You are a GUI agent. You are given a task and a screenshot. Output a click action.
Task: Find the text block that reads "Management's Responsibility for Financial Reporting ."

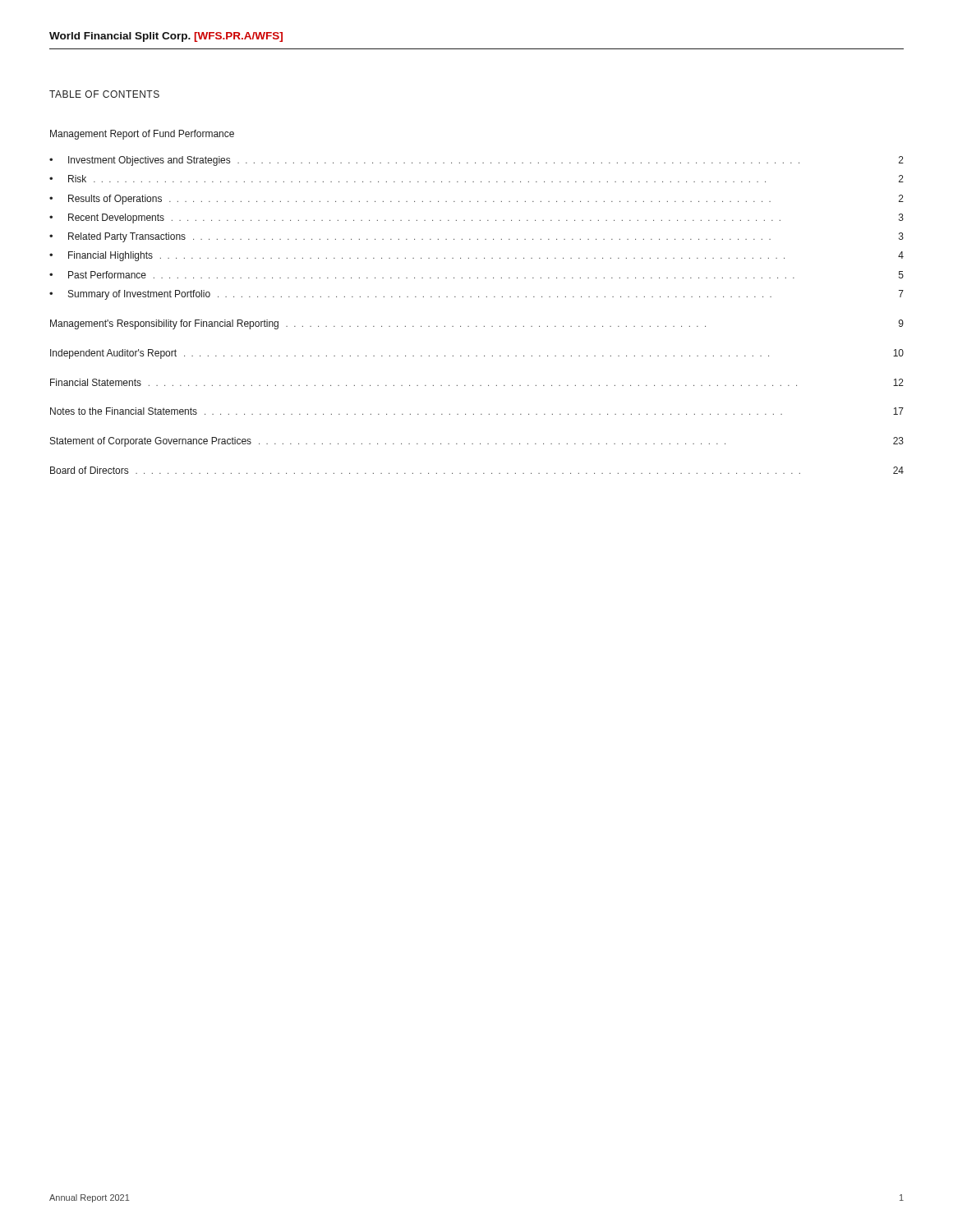476,324
